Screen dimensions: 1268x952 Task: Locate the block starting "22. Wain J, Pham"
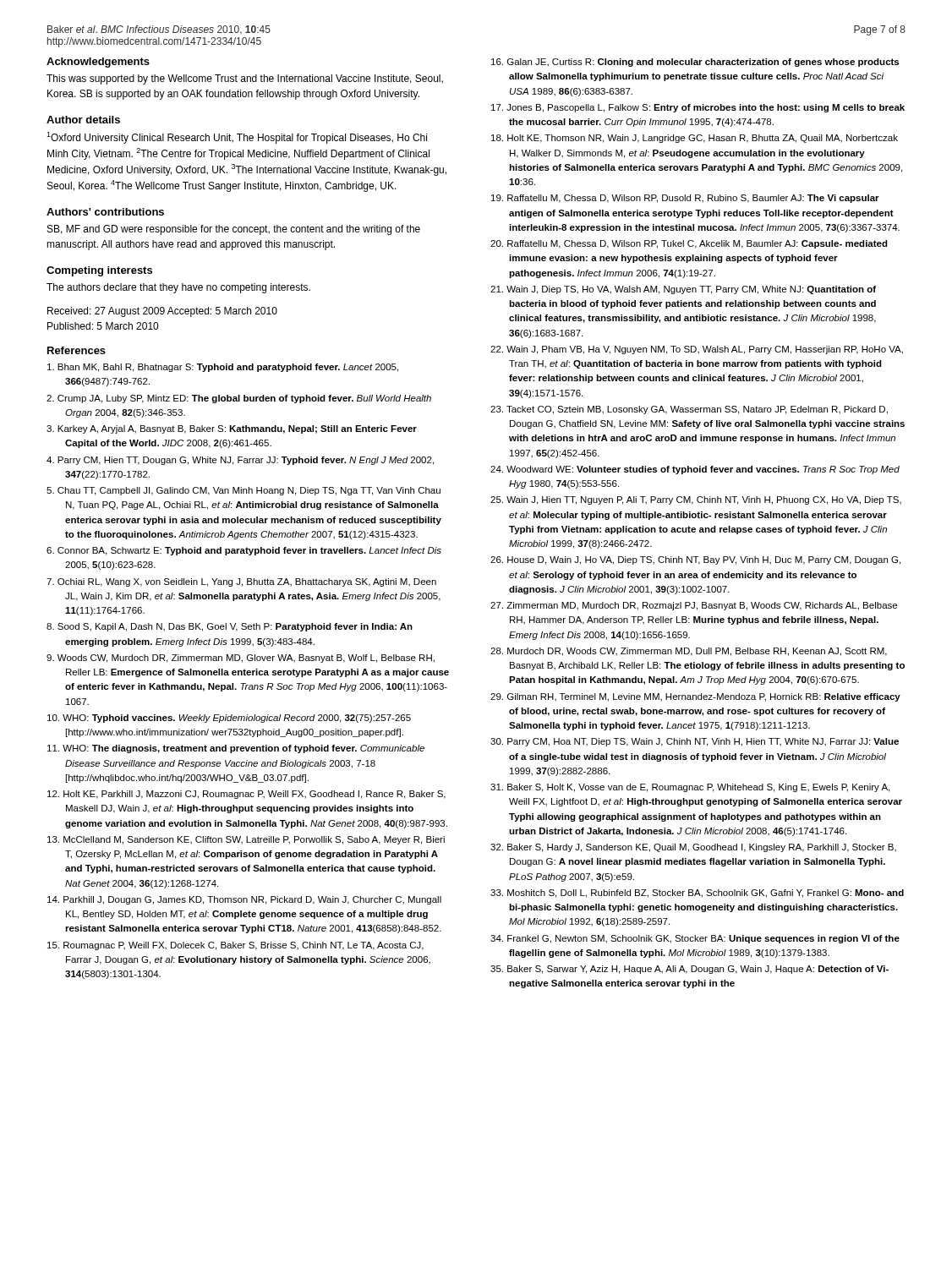tap(697, 371)
